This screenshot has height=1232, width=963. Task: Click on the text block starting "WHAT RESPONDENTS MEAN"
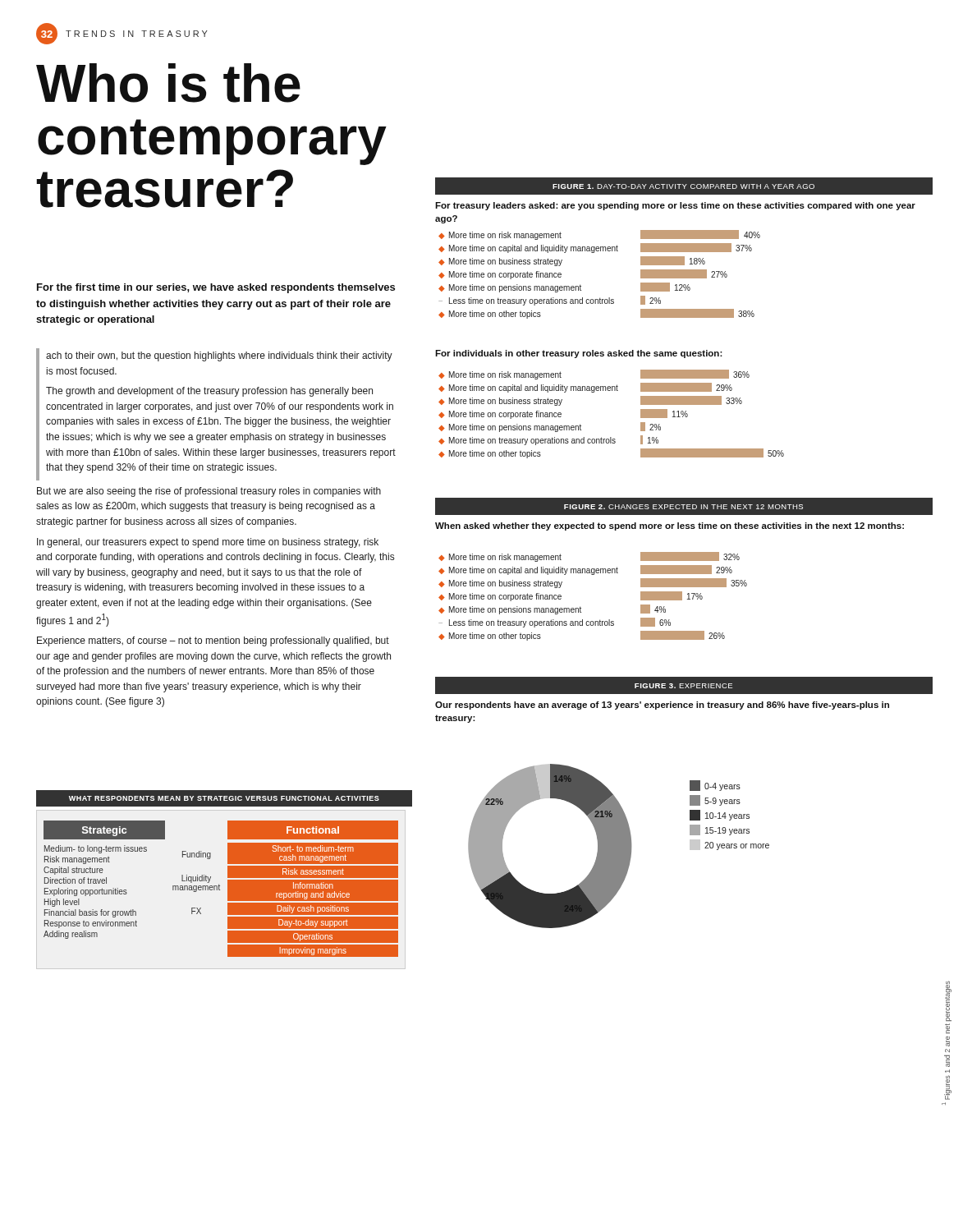(224, 798)
